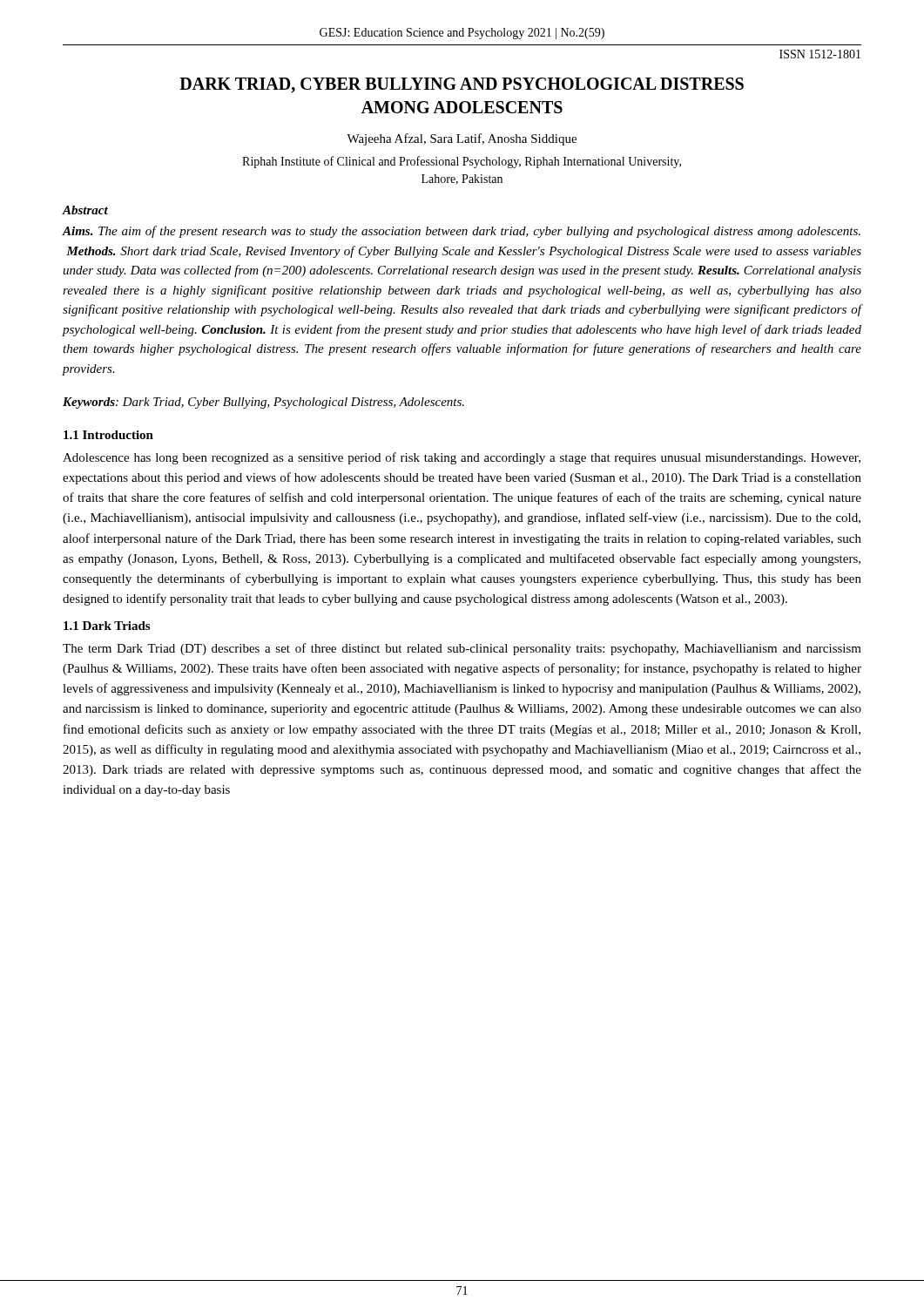Find the section header that reads "1.1 Dark Triads"
Image resolution: width=924 pixels, height=1307 pixels.
click(x=107, y=625)
